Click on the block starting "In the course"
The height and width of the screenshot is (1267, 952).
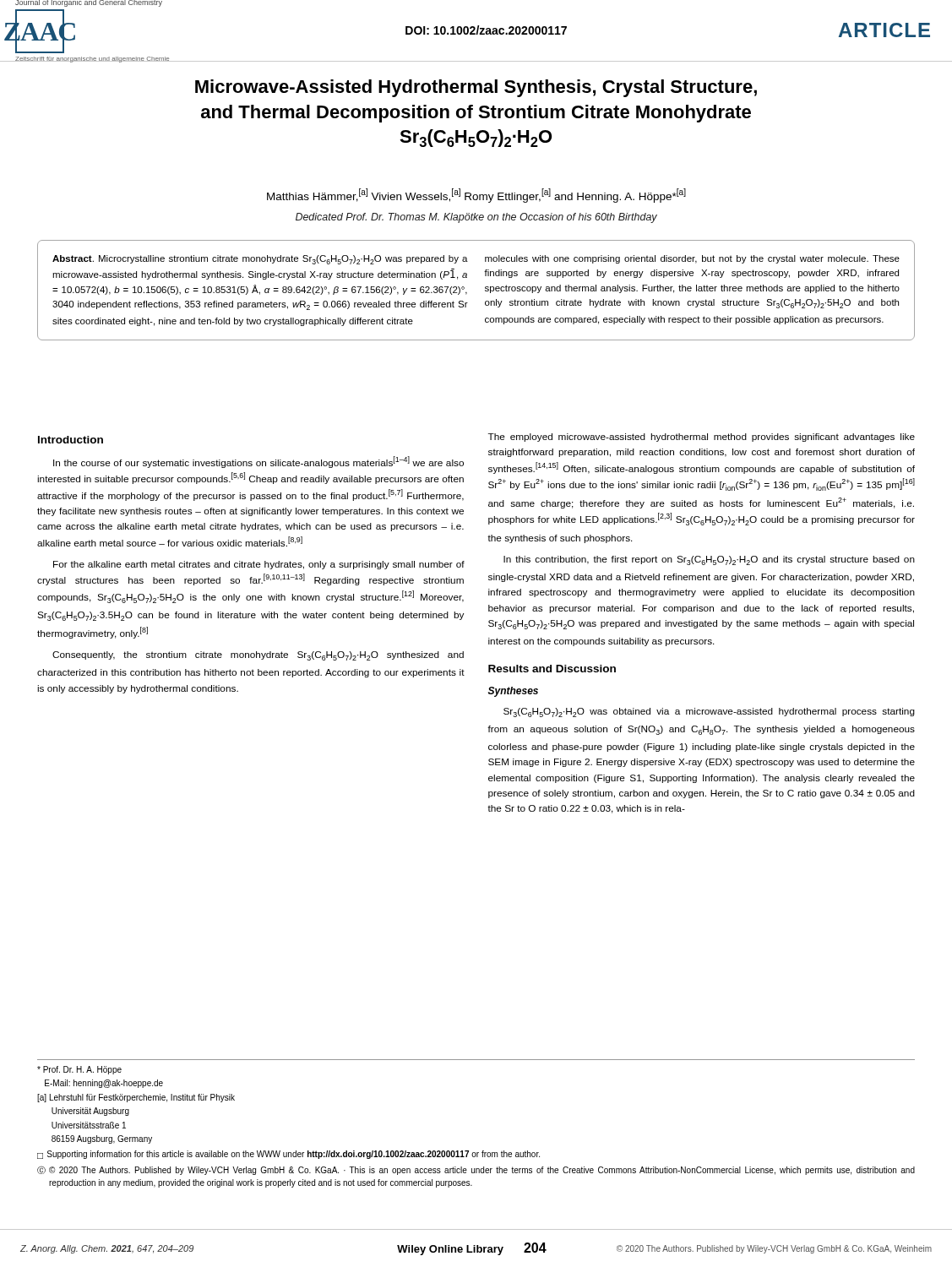(x=251, y=503)
